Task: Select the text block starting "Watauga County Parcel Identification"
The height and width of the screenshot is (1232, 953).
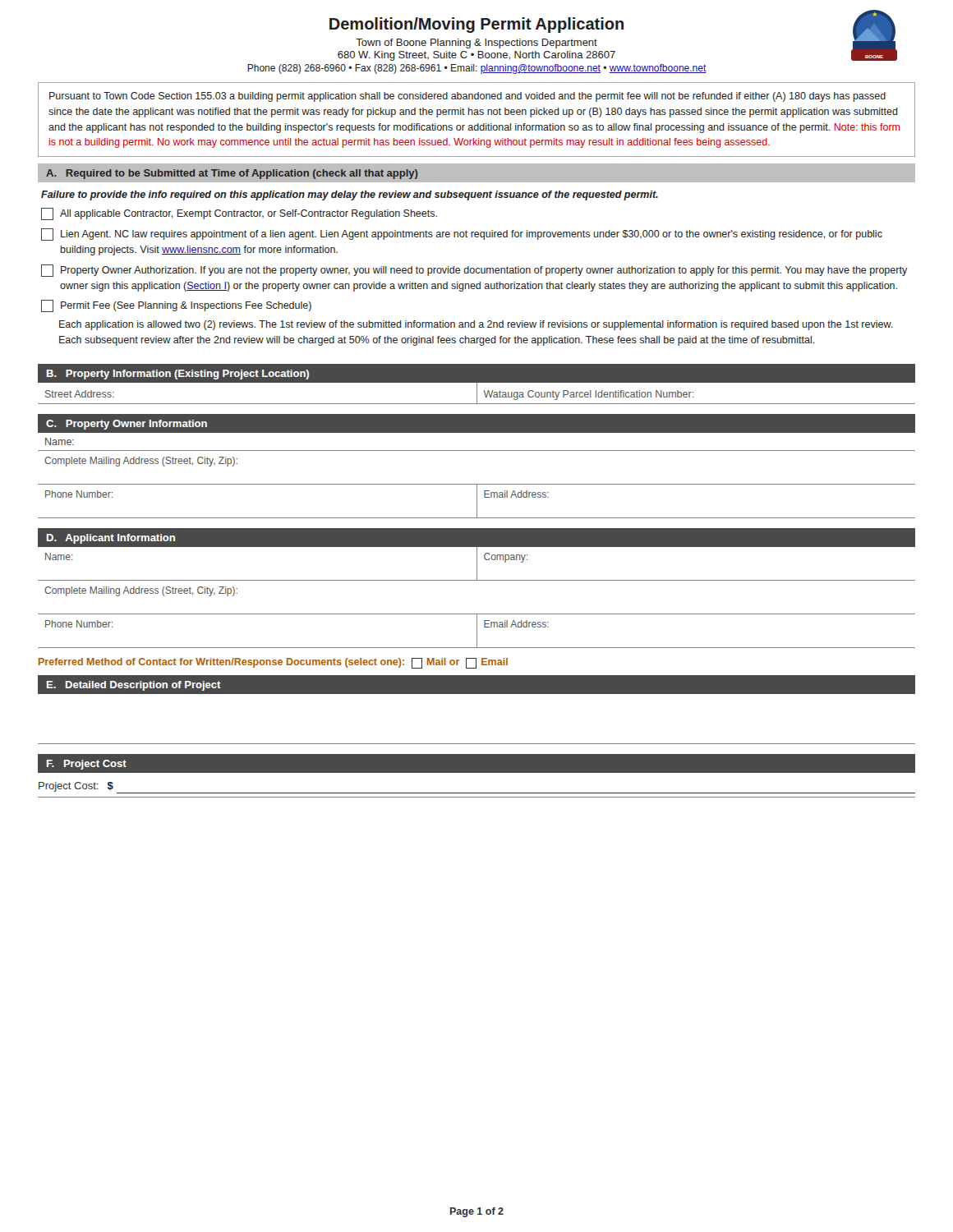Action: (589, 395)
